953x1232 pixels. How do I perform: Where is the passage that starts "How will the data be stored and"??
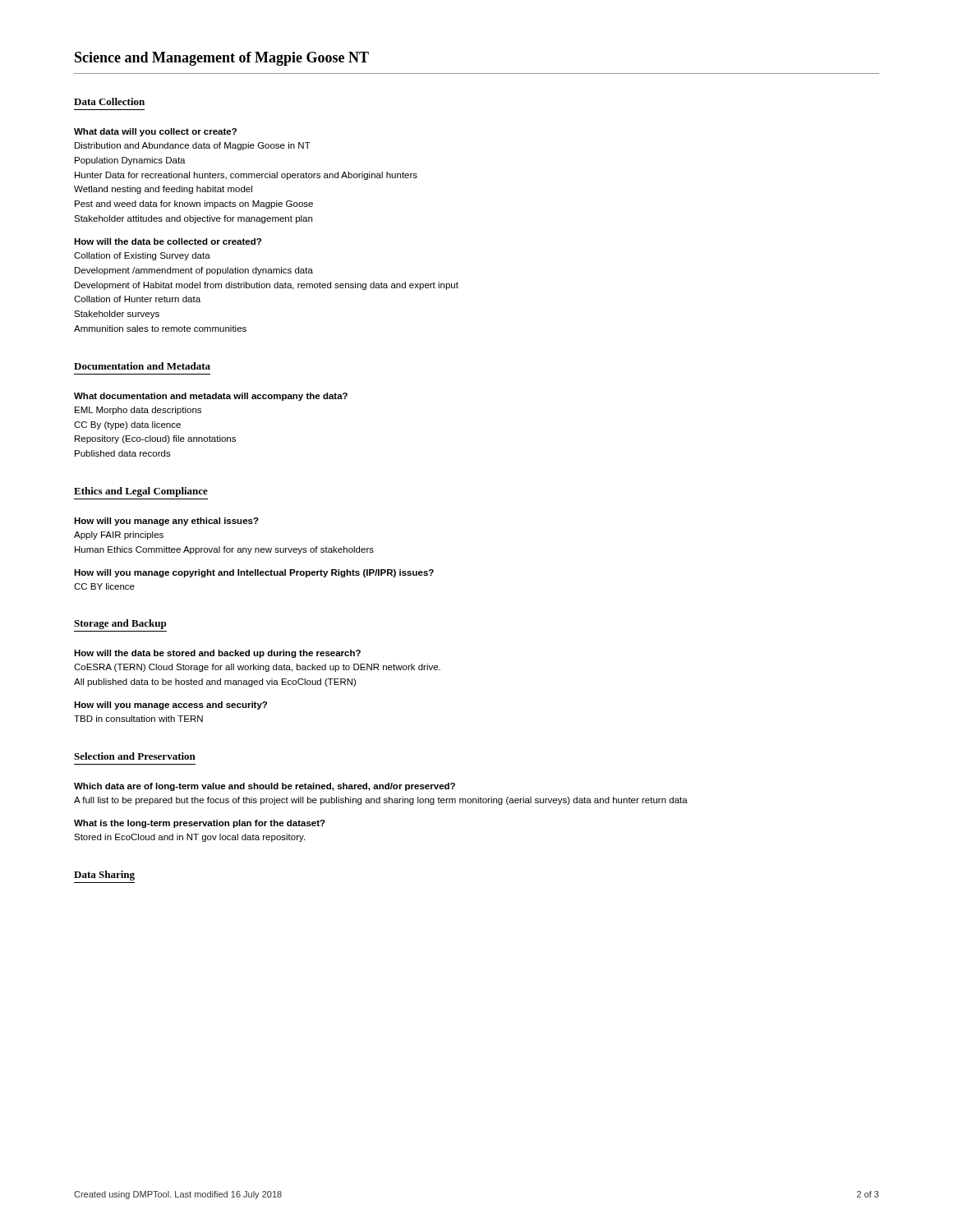(x=217, y=654)
